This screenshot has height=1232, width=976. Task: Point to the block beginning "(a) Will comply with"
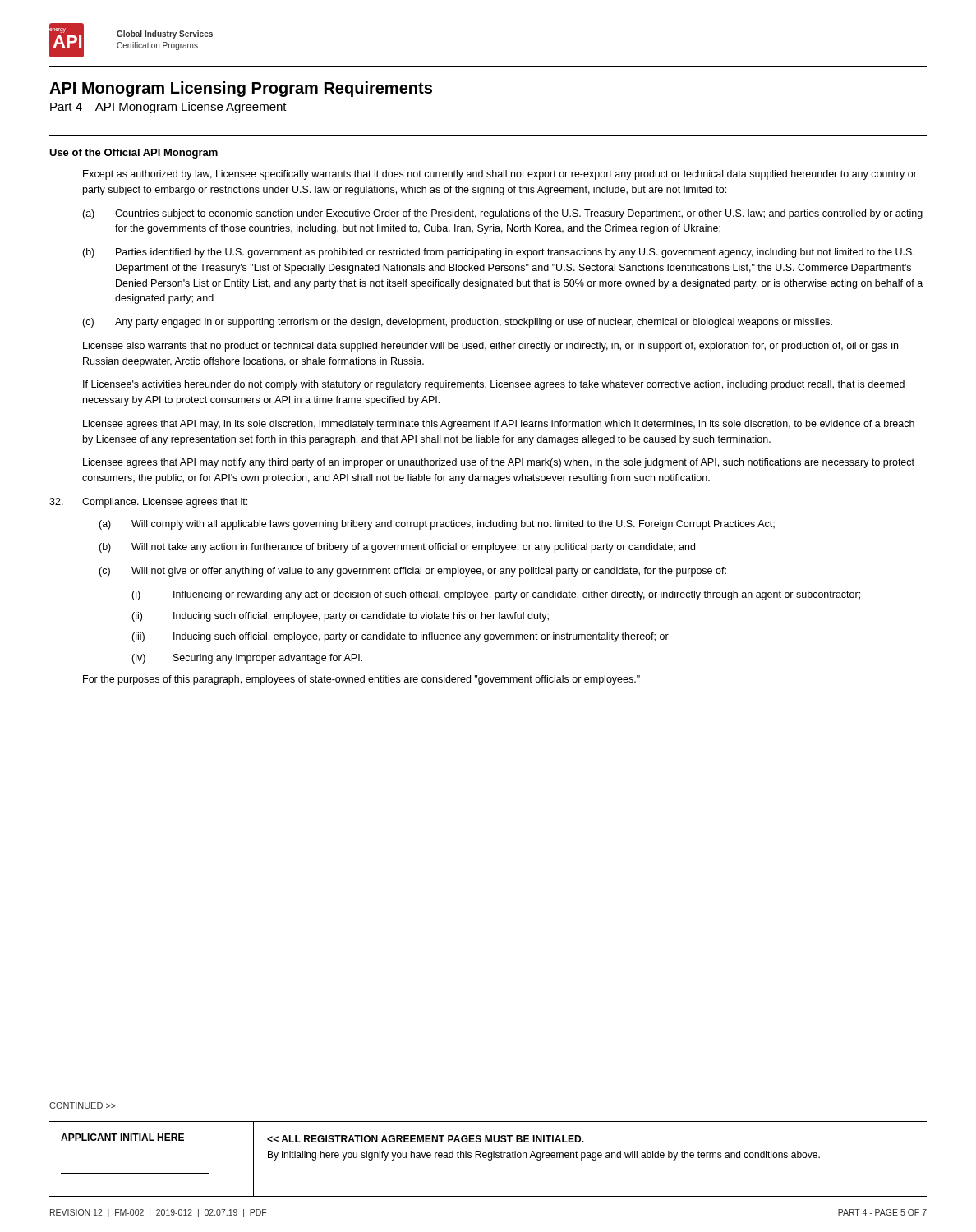513,524
